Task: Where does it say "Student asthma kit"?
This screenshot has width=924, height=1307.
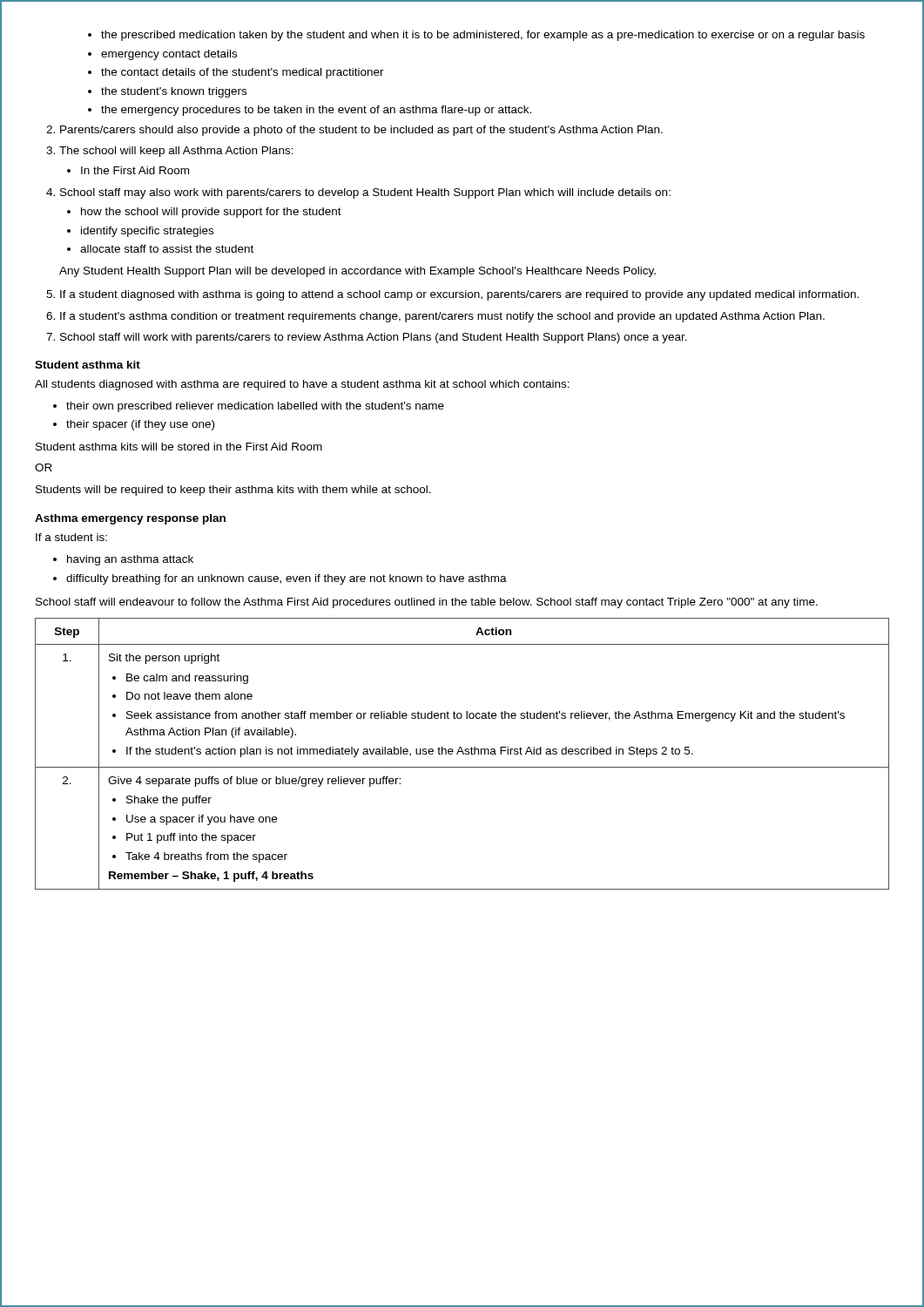Action: (x=87, y=365)
